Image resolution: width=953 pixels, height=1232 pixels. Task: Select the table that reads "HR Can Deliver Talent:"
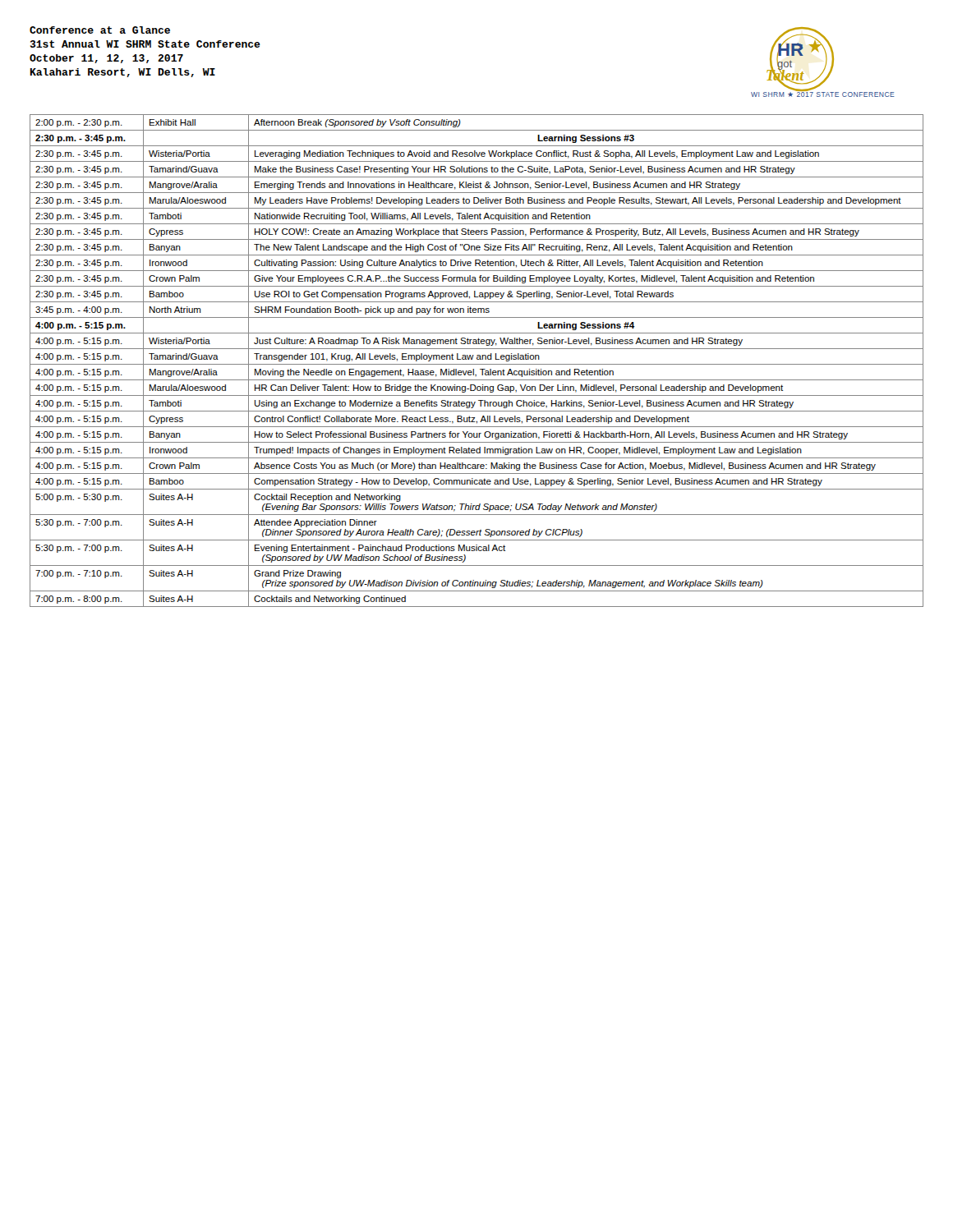(x=476, y=361)
